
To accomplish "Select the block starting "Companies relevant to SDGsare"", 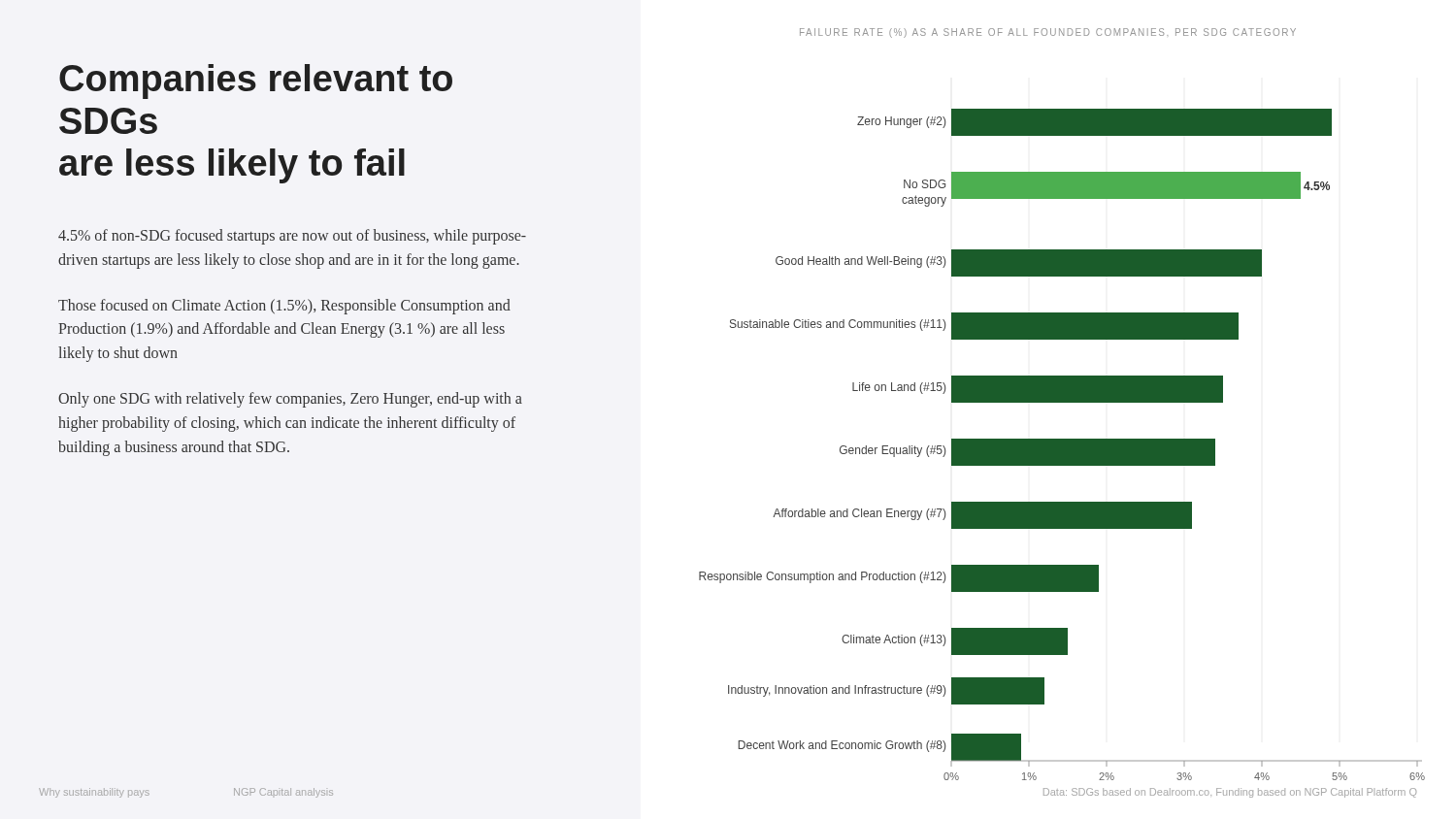I will (x=256, y=82).
